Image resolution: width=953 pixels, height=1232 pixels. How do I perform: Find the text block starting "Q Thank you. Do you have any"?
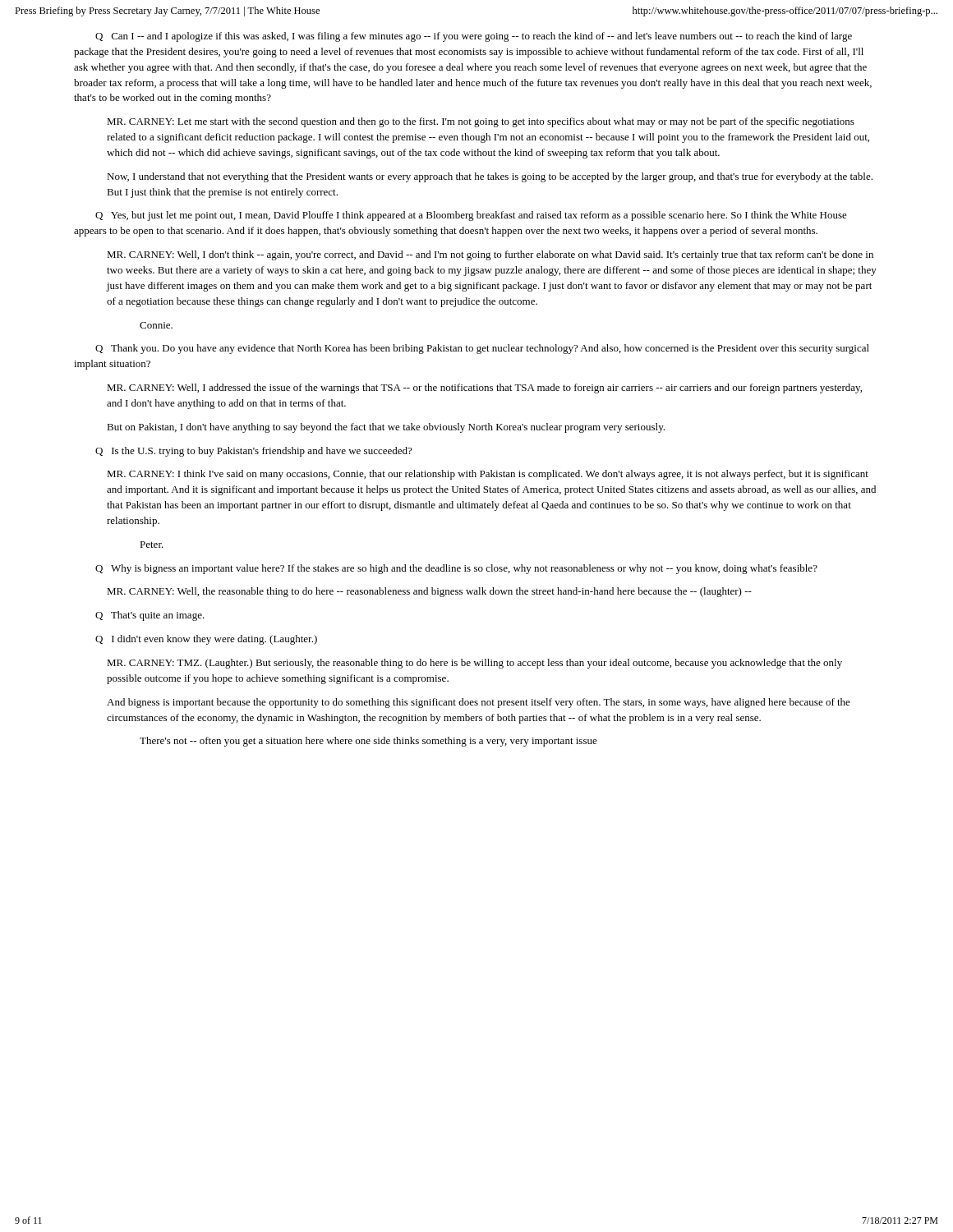(472, 356)
